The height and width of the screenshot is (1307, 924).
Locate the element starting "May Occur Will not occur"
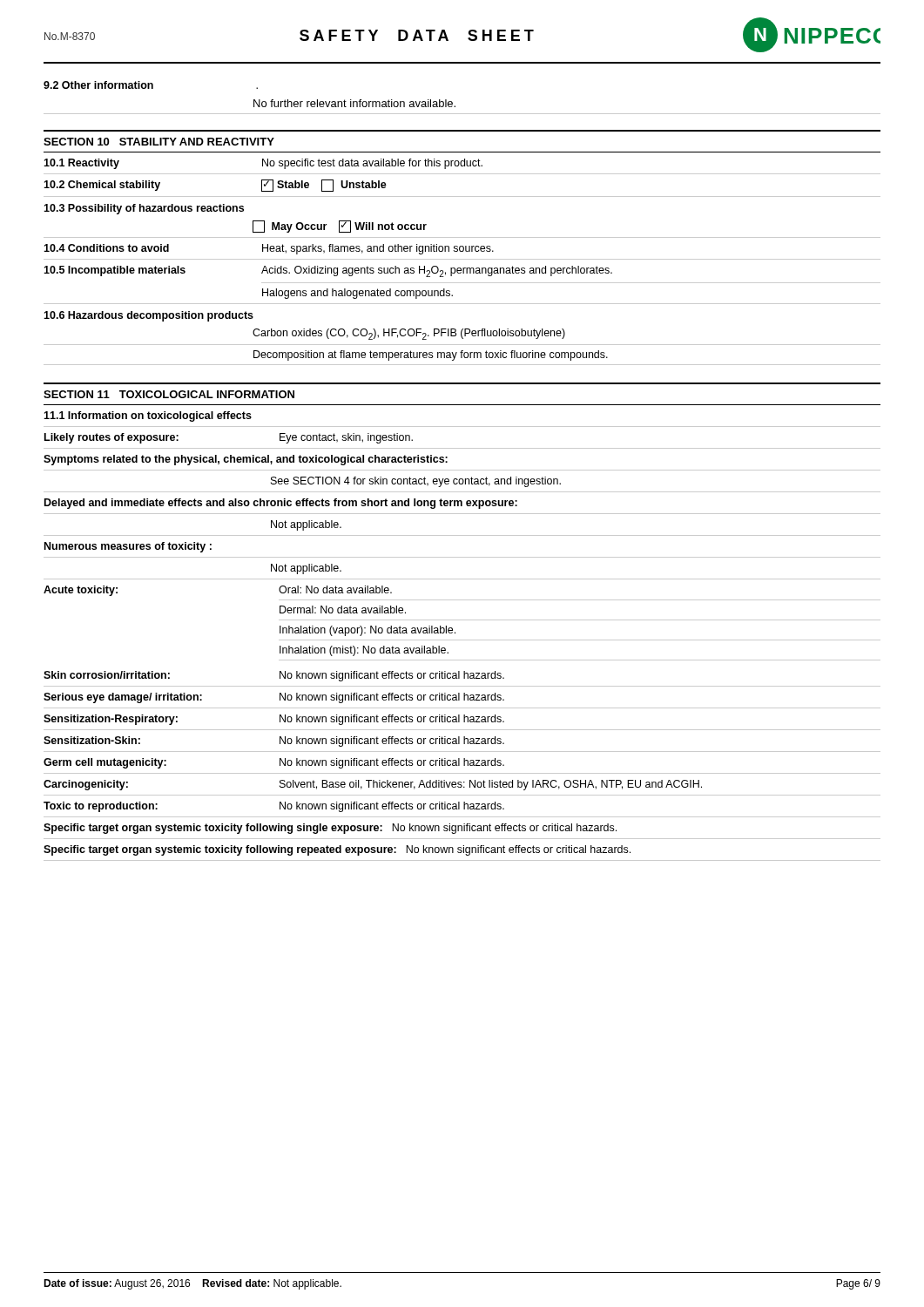[567, 227]
